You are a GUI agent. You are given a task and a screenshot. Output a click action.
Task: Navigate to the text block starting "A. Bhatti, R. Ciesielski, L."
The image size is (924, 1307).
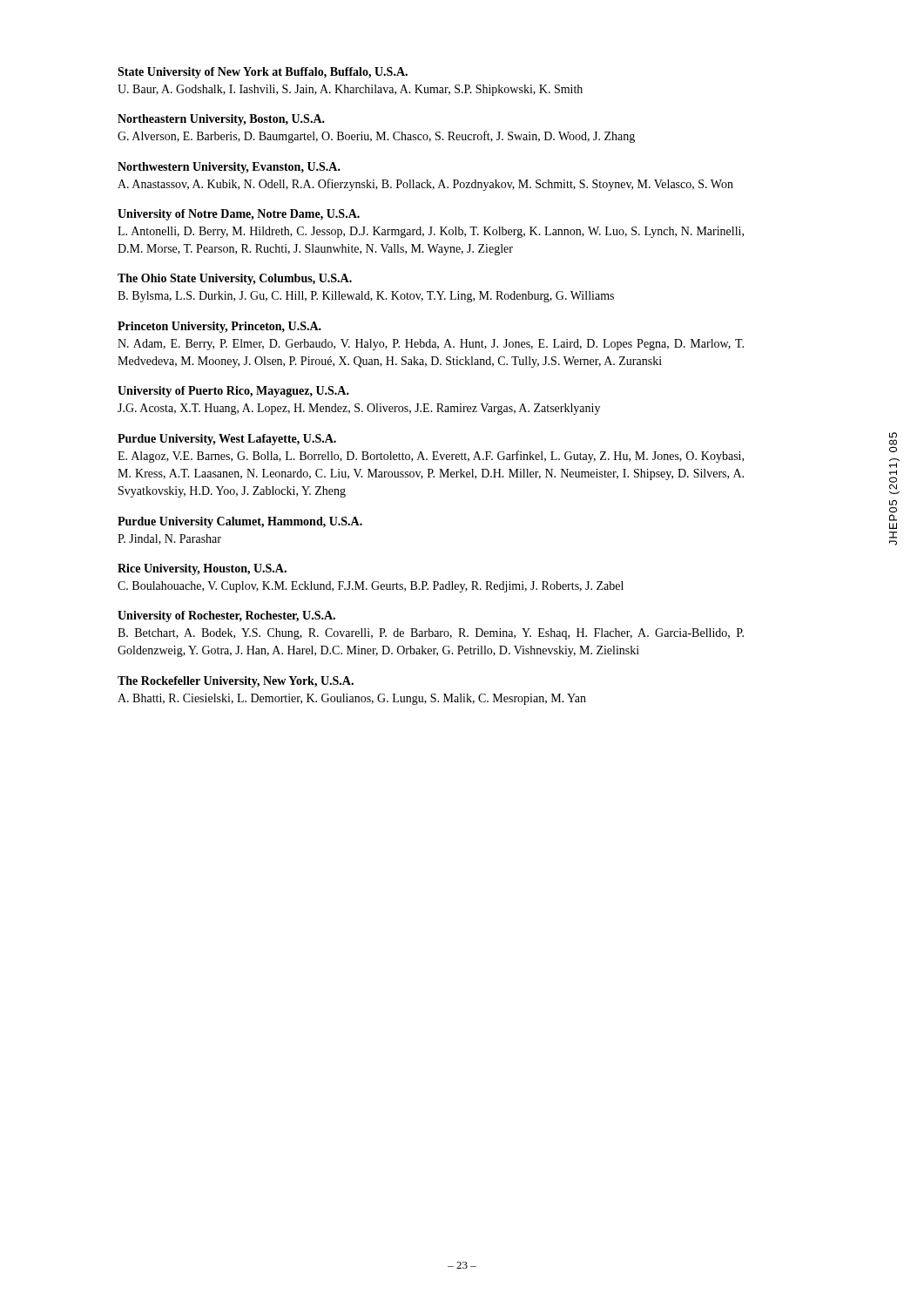coord(352,698)
